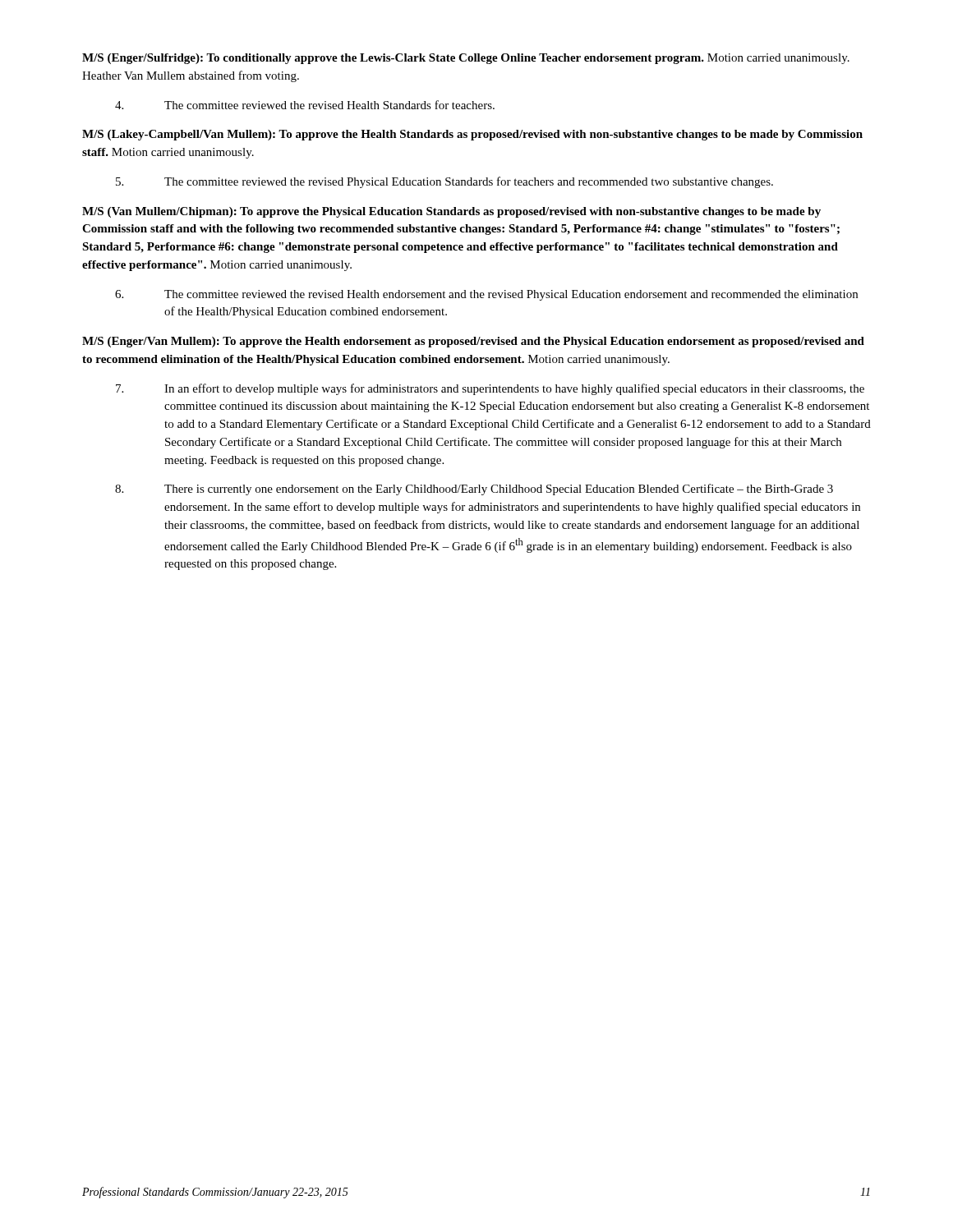
Task: Find the block starting "M/S (Enger/Van Mullem): To approve the Health"
Action: pos(473,350)
